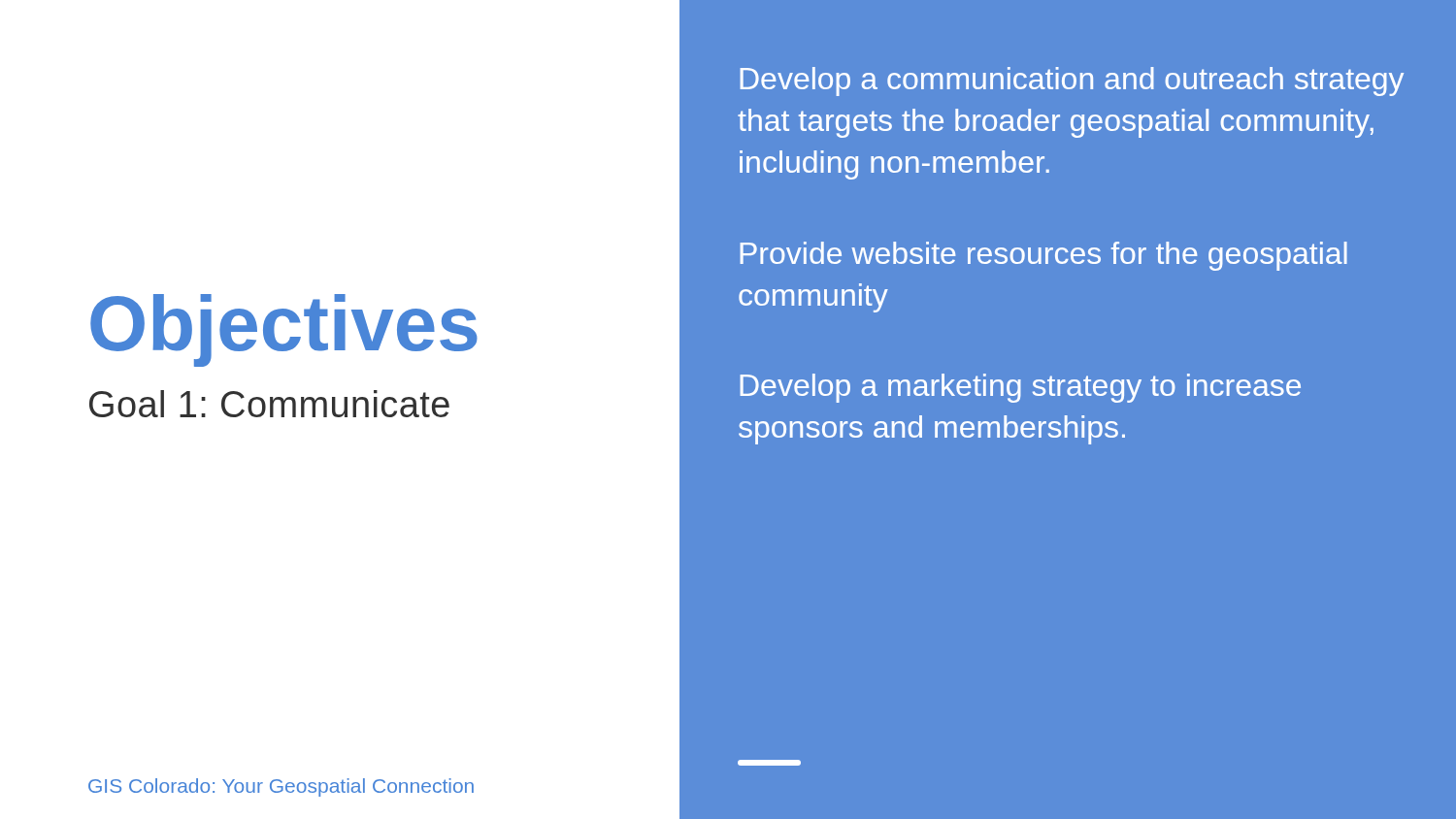Click on the region starting "Provide website resources"
The height and width of the screenshot is (819, 1456).
[1043, 274]
